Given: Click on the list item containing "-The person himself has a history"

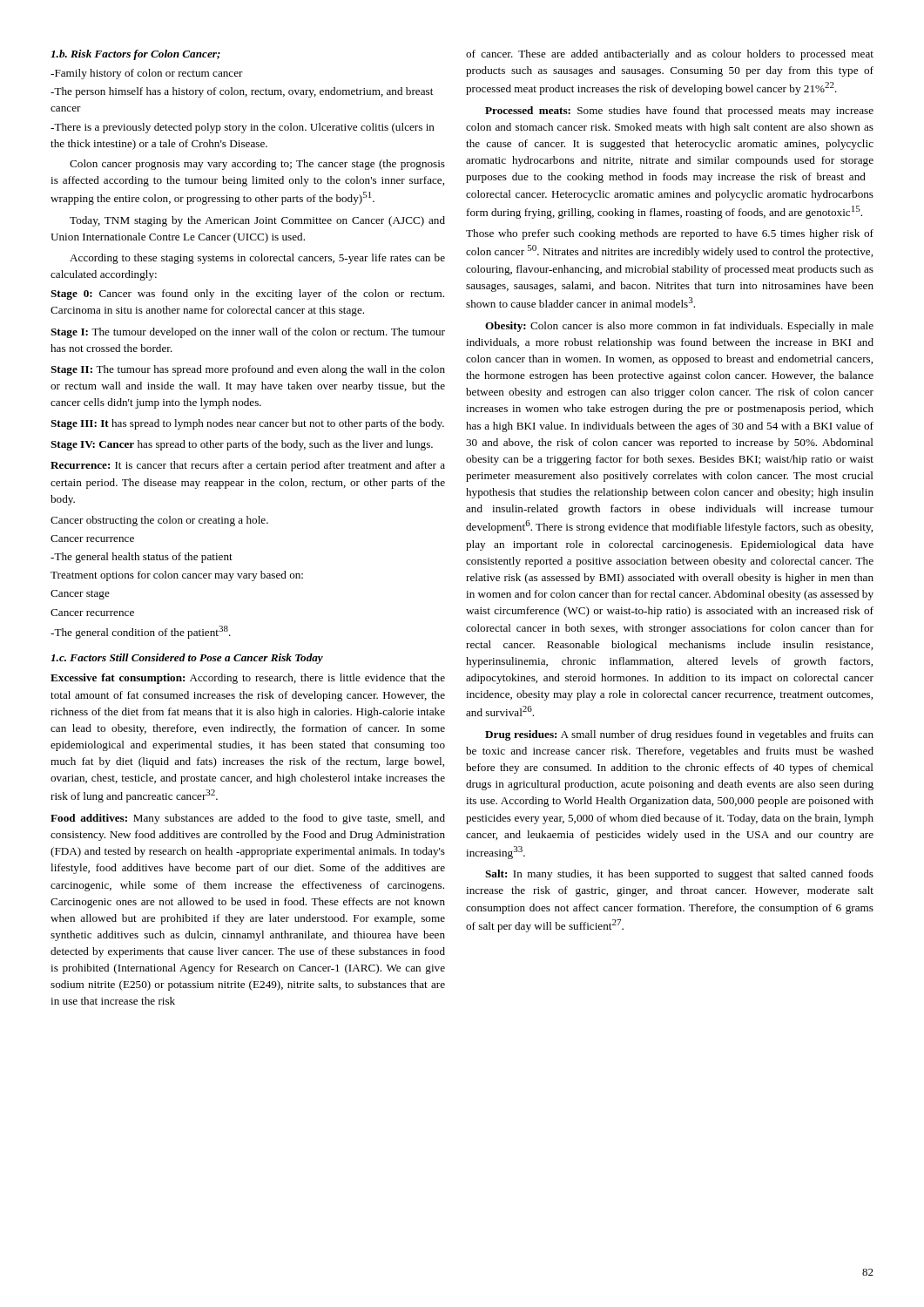Looking at the screenshot, I should point(242,100).
